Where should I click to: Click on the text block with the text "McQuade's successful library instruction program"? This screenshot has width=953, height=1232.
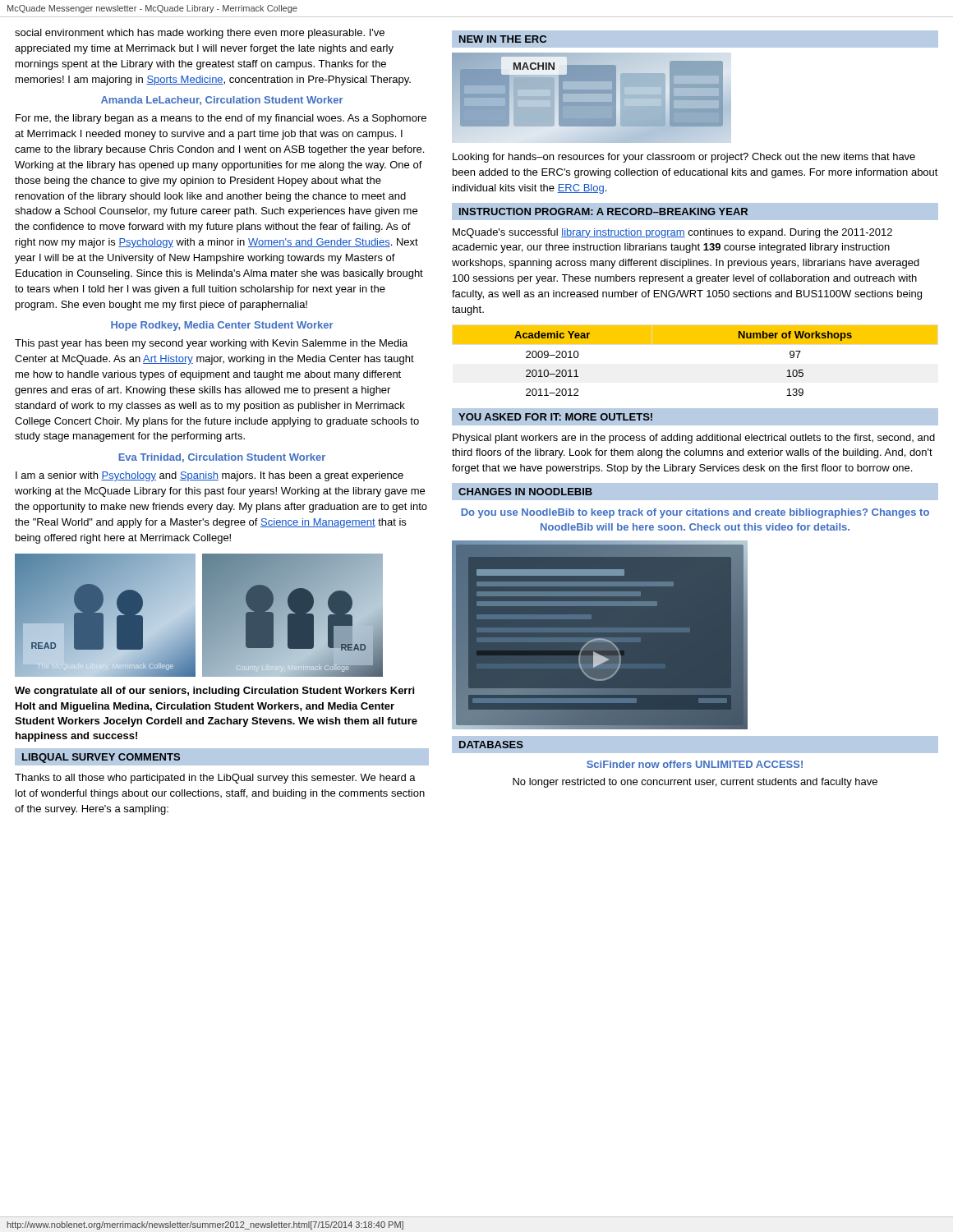tap(687, 270)
